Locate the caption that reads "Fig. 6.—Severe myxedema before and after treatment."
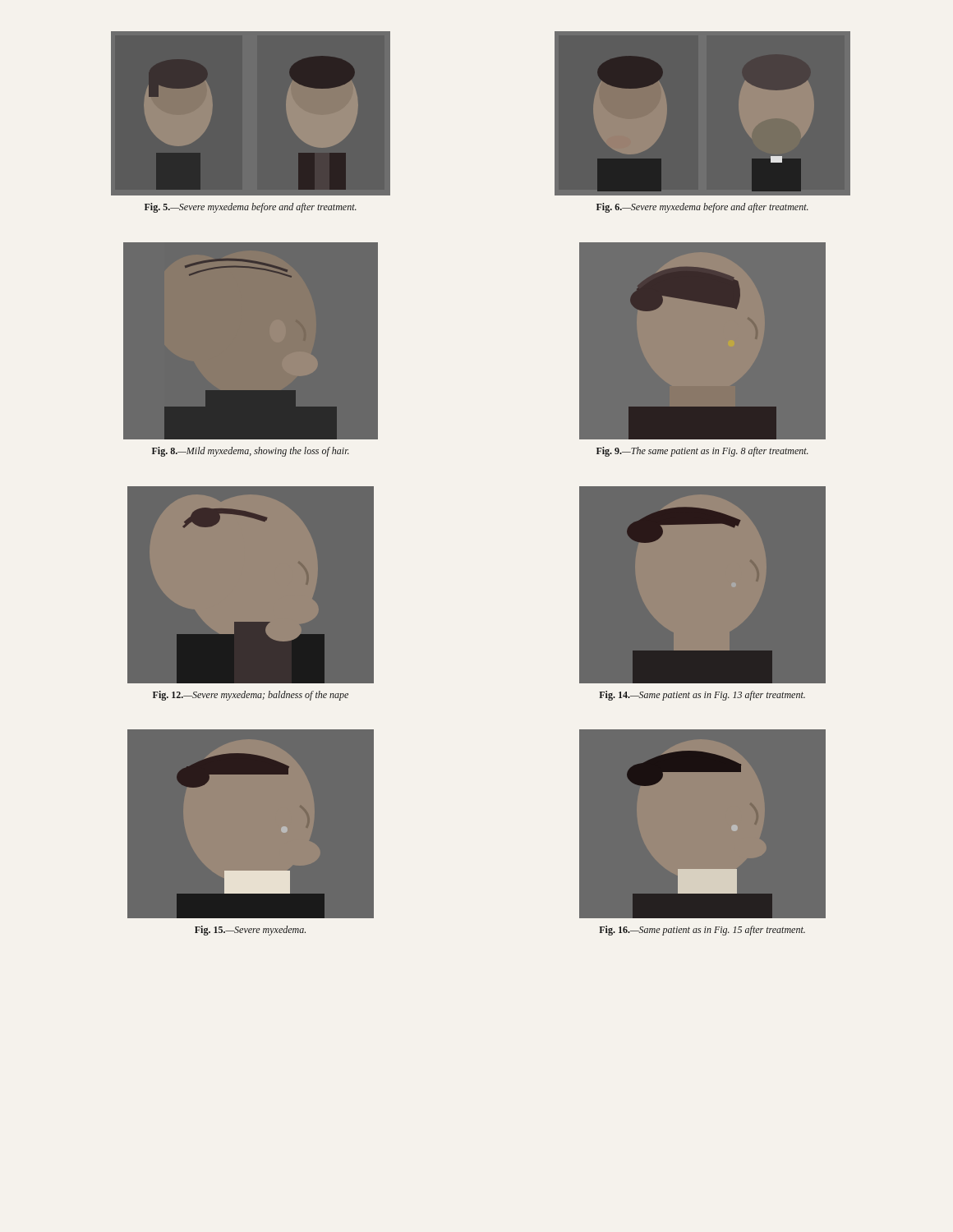The image size is (953, 1232). (702, 207)
